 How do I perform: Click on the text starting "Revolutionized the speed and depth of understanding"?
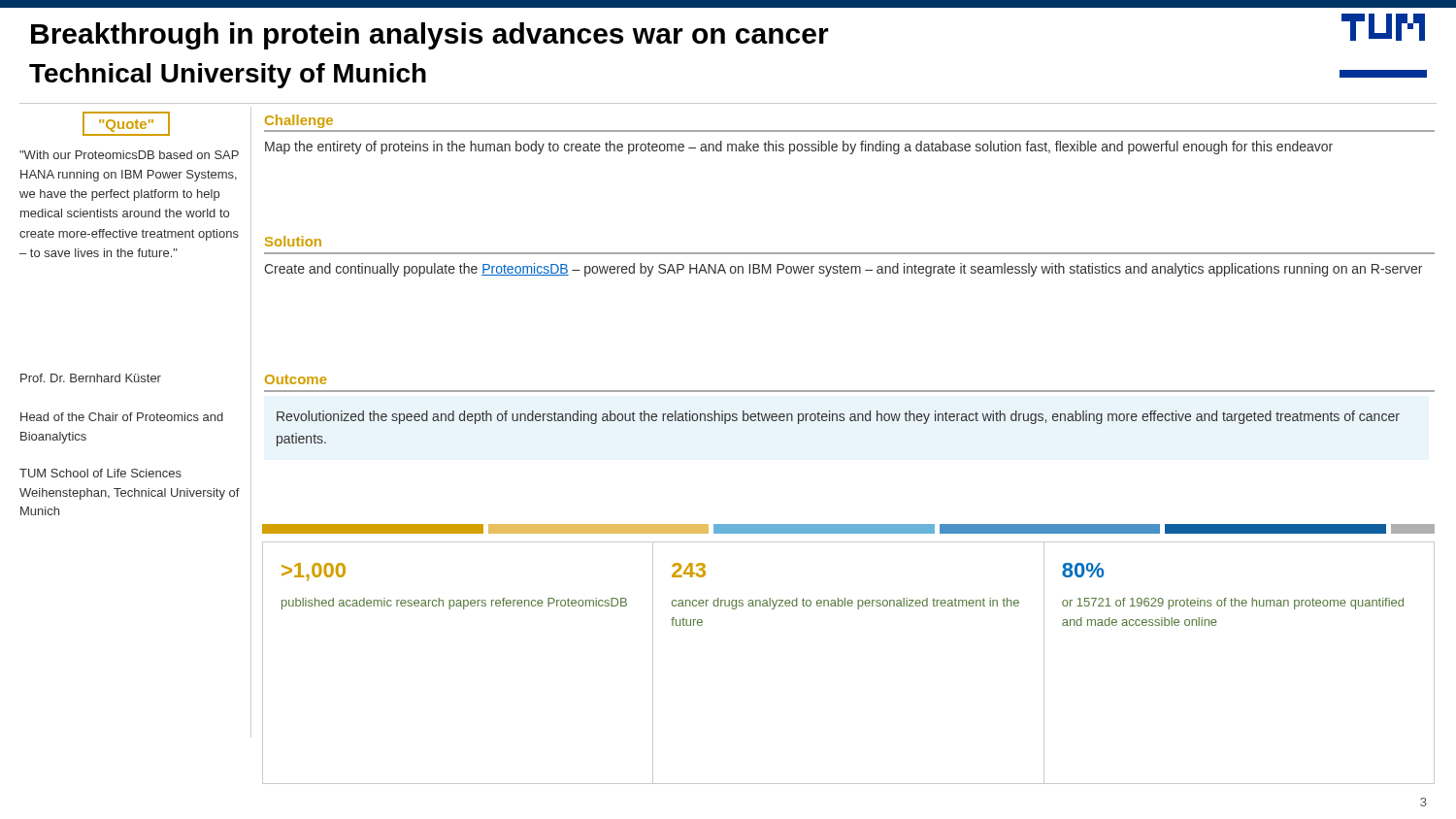(838, 427)
